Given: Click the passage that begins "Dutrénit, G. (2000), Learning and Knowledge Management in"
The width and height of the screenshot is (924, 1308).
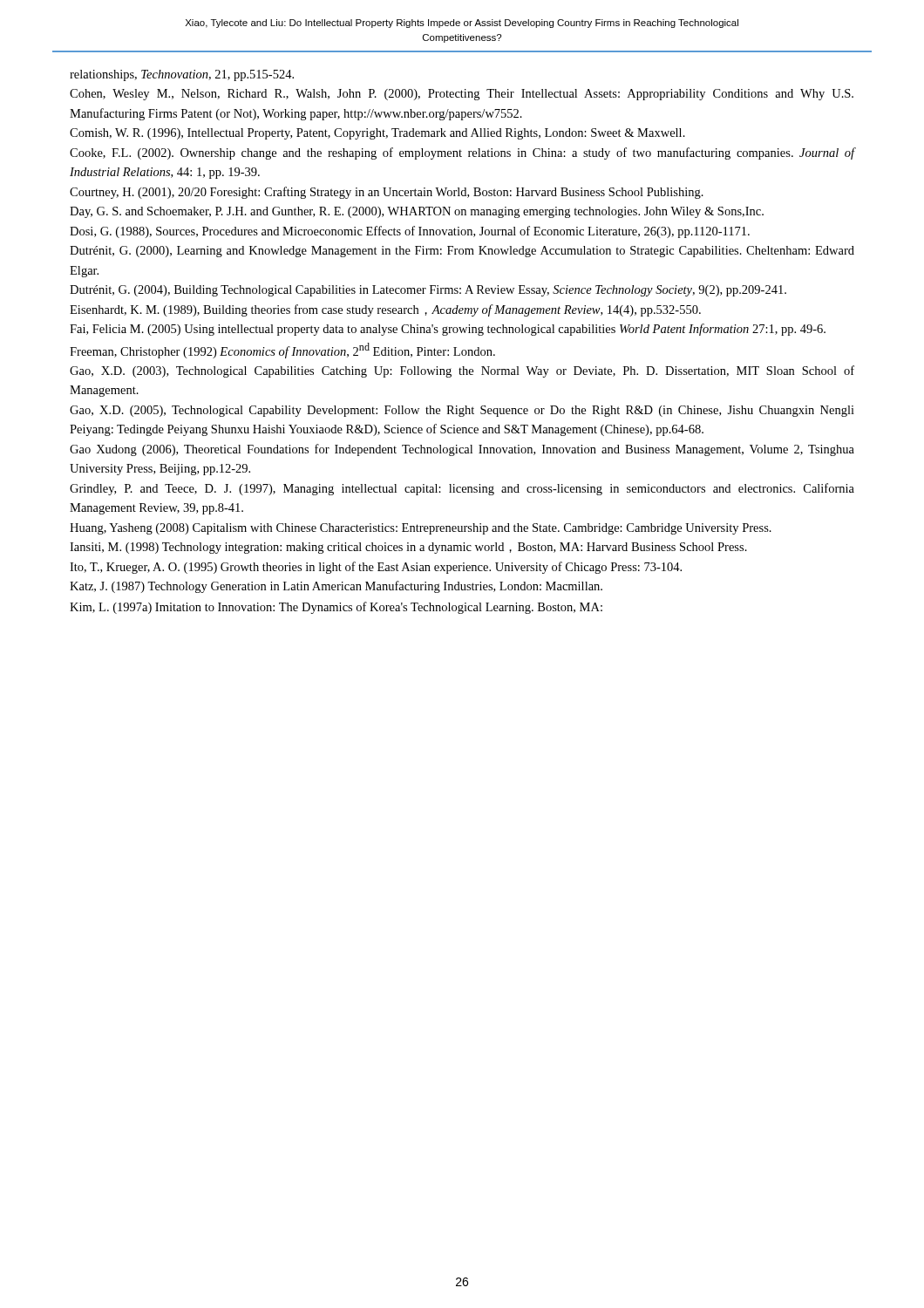Looking at the screenshot, I should coord(462,260).
